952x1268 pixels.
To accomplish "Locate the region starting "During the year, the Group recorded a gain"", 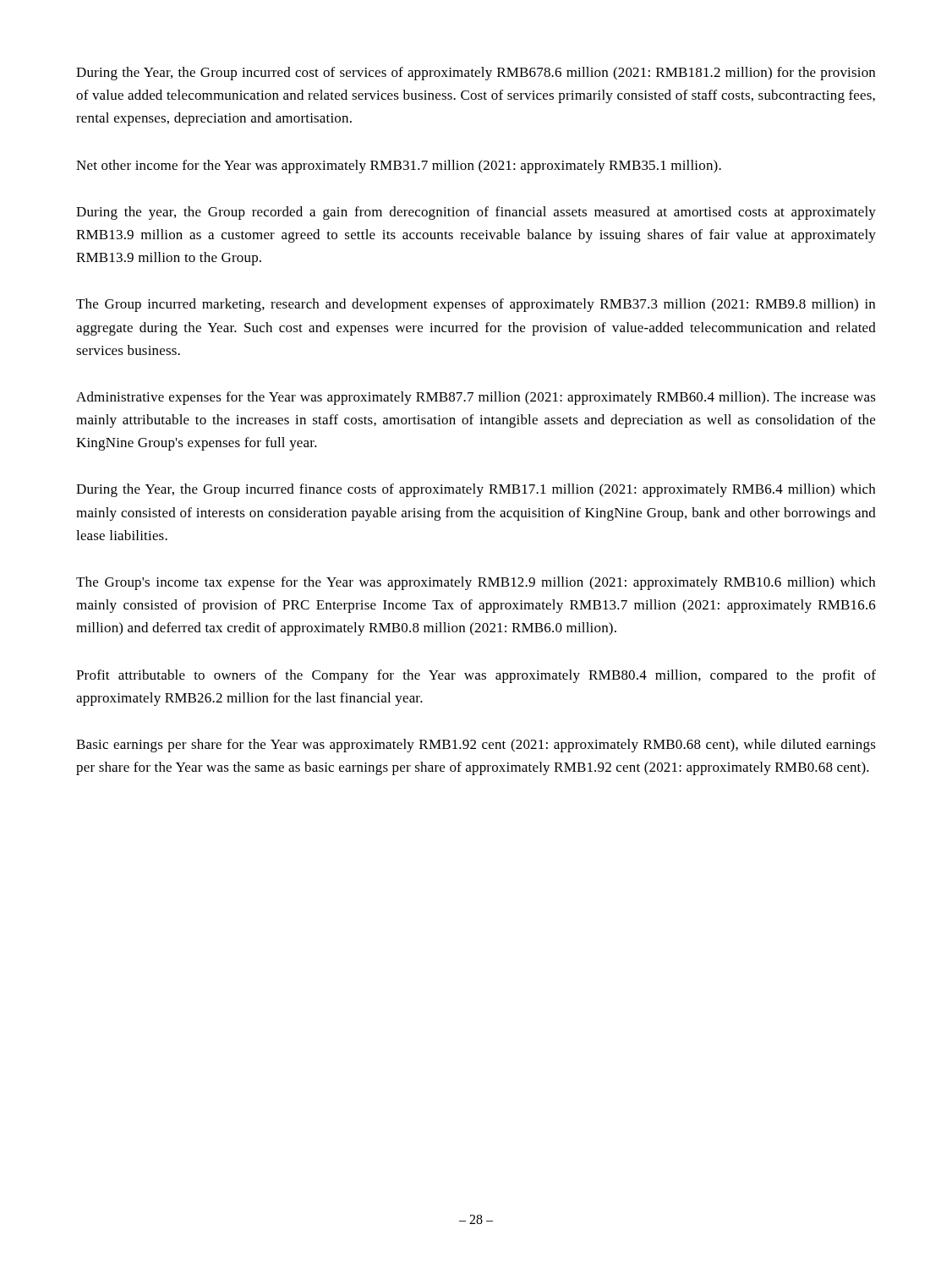I will tap(476, 235).
